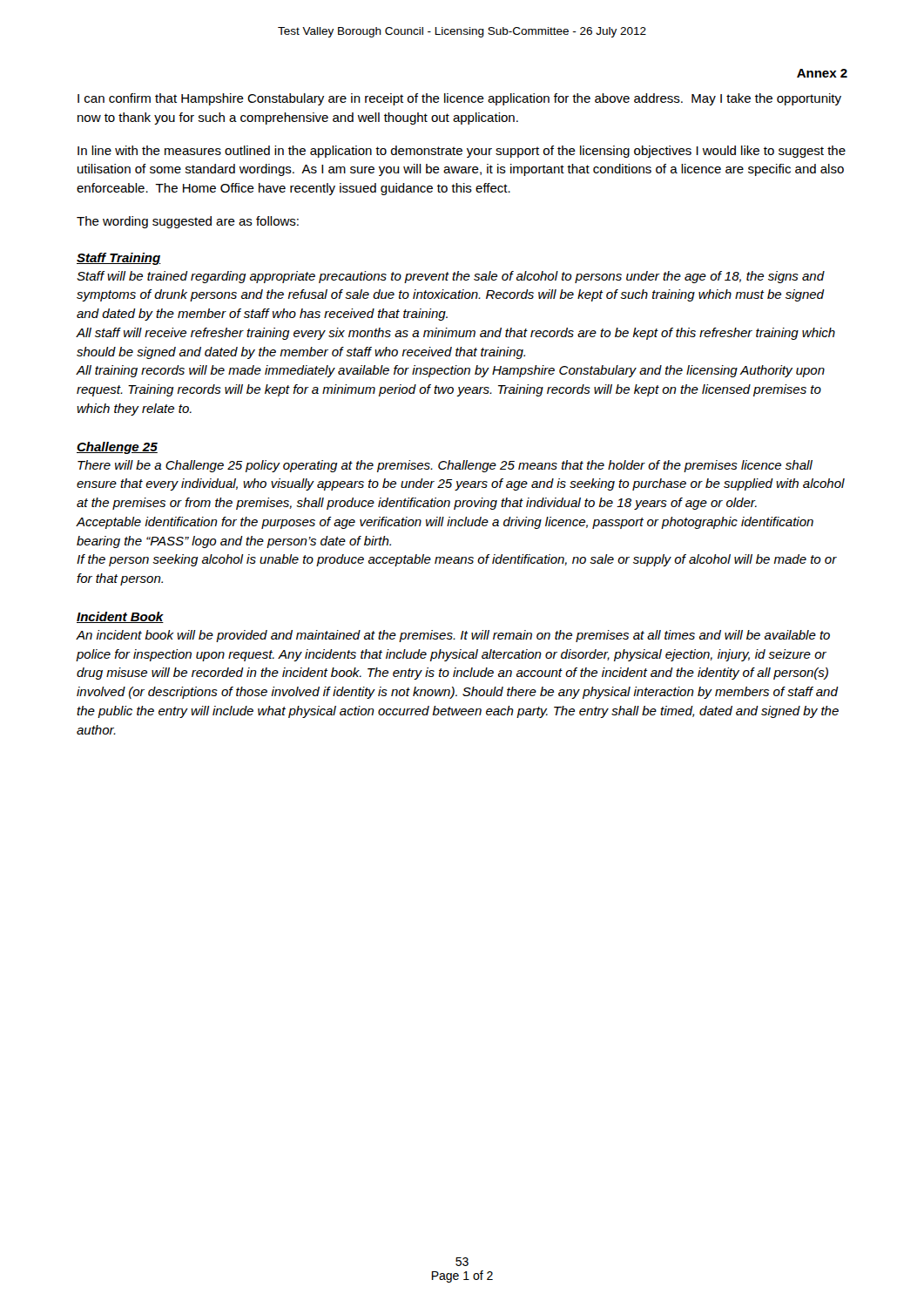Navigate to the element starting "An incident book will be provided and maintained"

[x=458, y=682]
